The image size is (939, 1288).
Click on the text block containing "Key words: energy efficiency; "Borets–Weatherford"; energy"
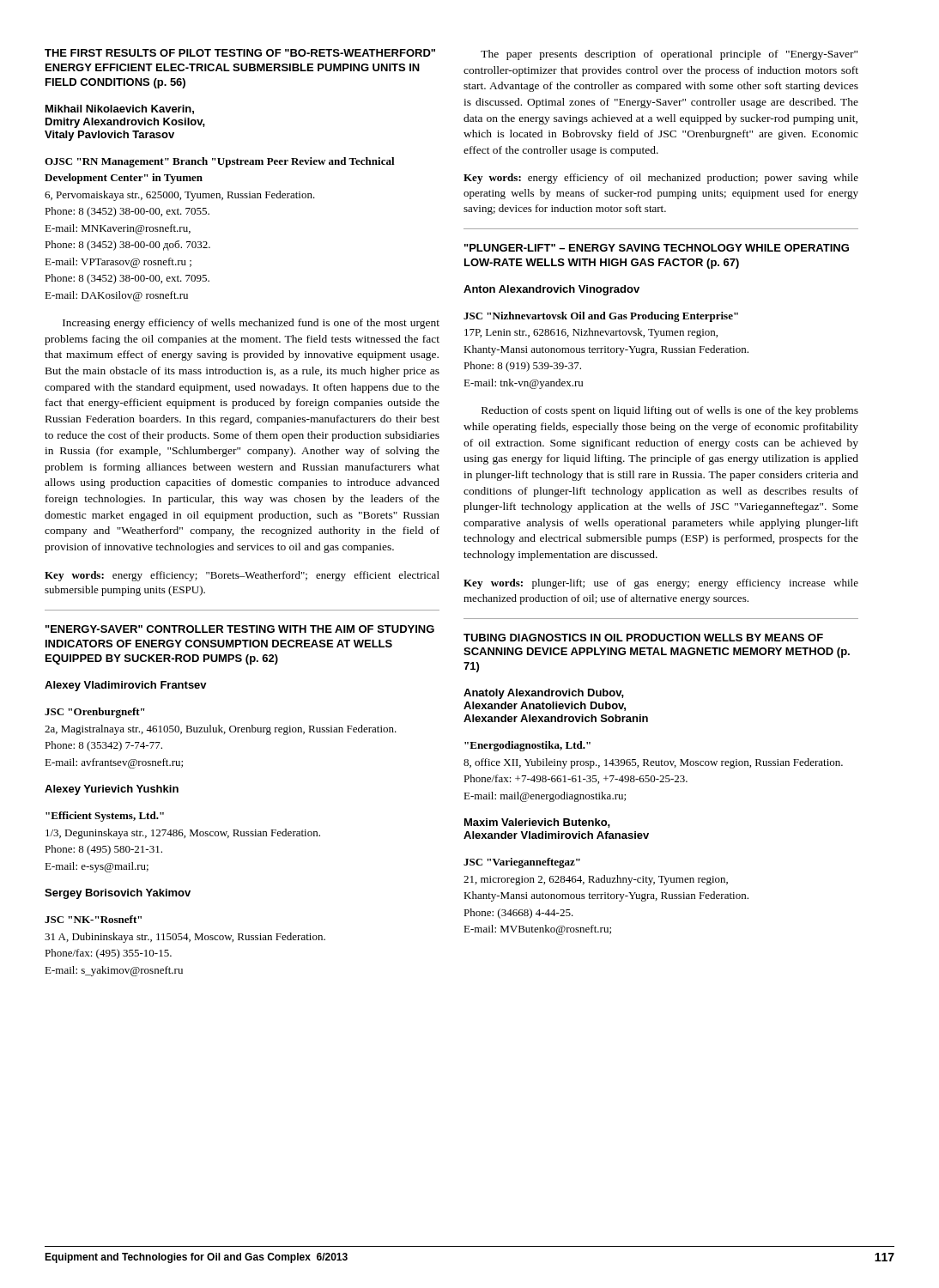pyautogui.click(x=242, y=583)
